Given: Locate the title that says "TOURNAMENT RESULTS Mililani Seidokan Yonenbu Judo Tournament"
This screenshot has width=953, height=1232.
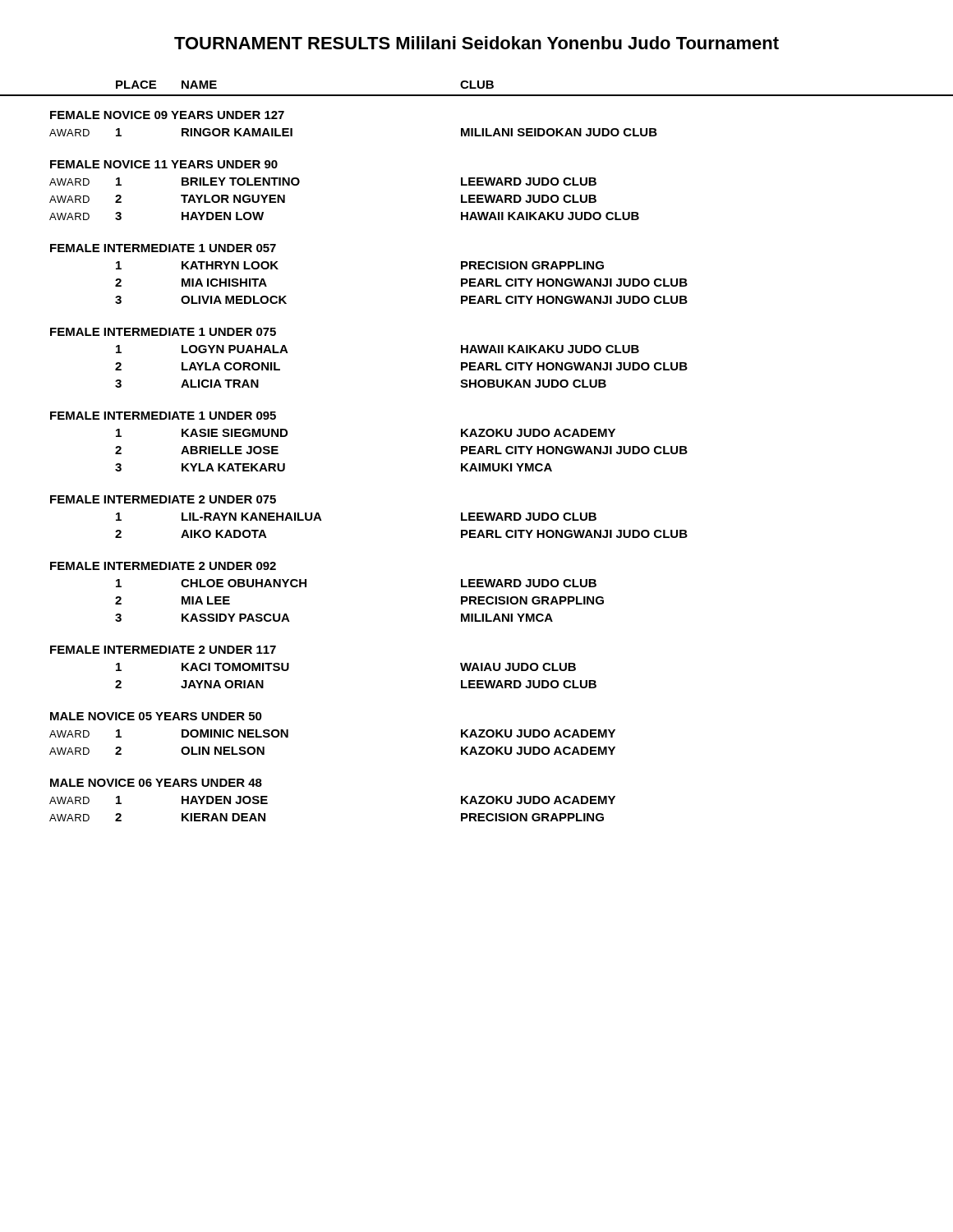Looking at the screenshot, I should click(476, 43).
